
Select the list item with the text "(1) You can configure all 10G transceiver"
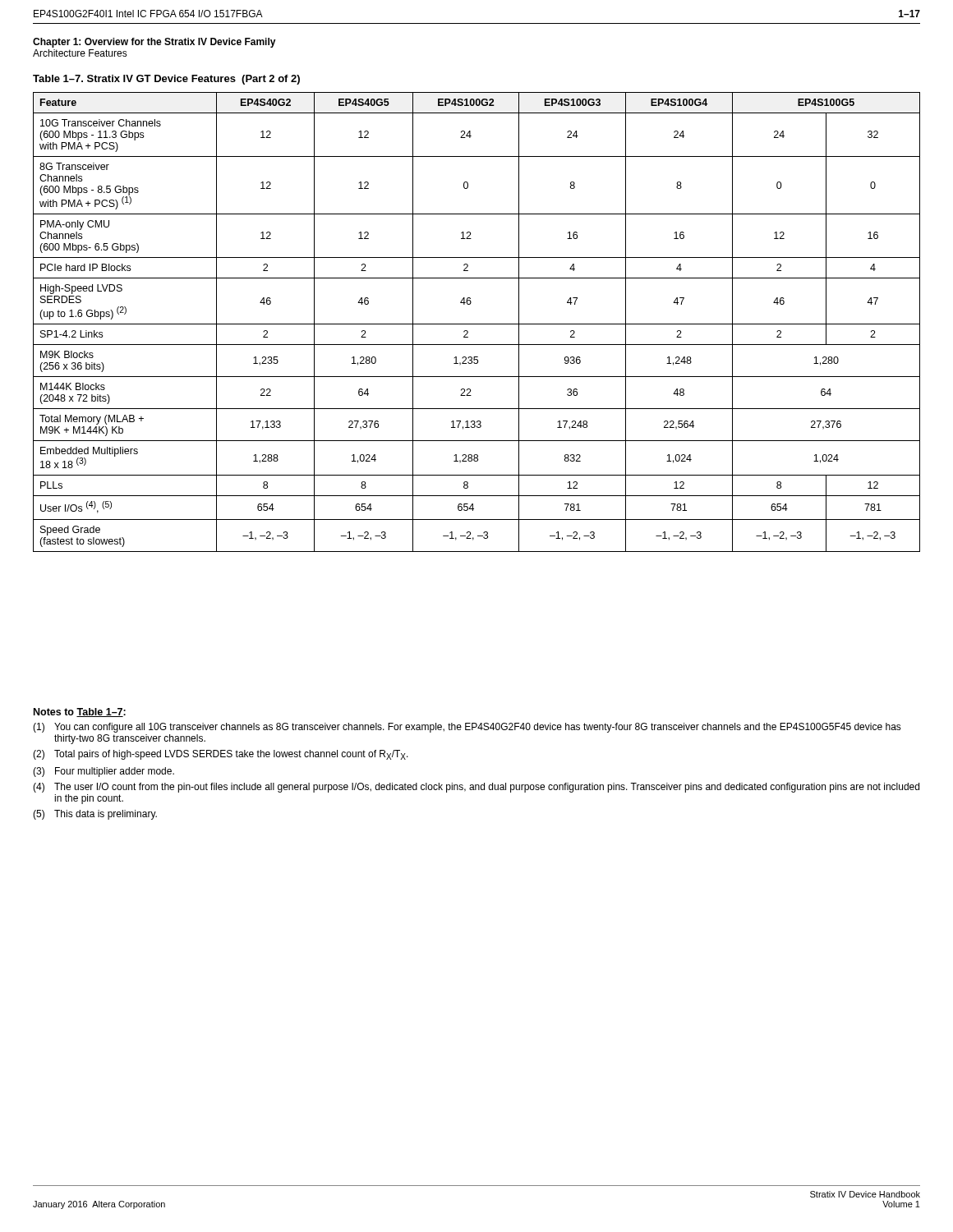point(476,733)
